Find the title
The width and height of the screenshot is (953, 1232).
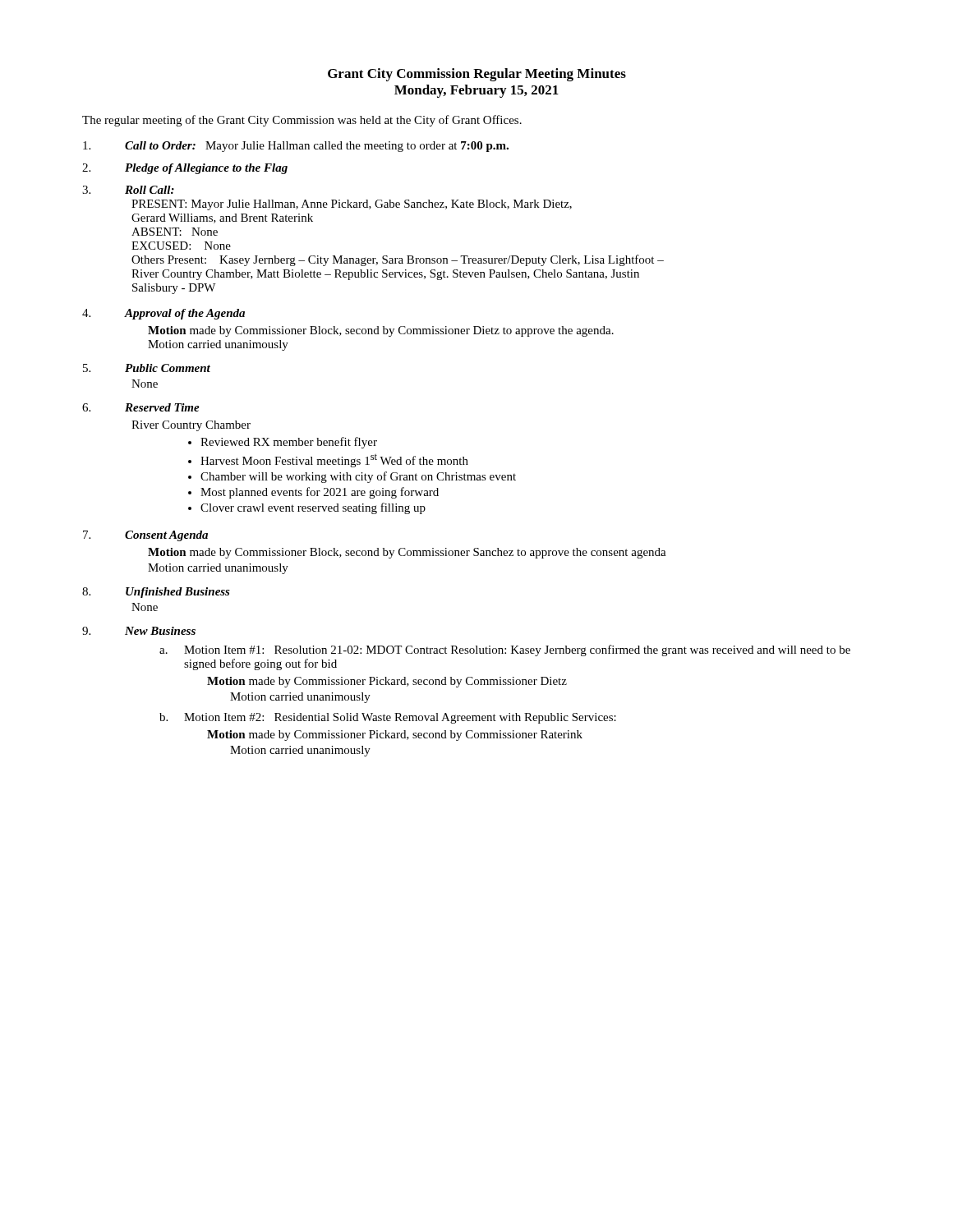pos(476,82)
